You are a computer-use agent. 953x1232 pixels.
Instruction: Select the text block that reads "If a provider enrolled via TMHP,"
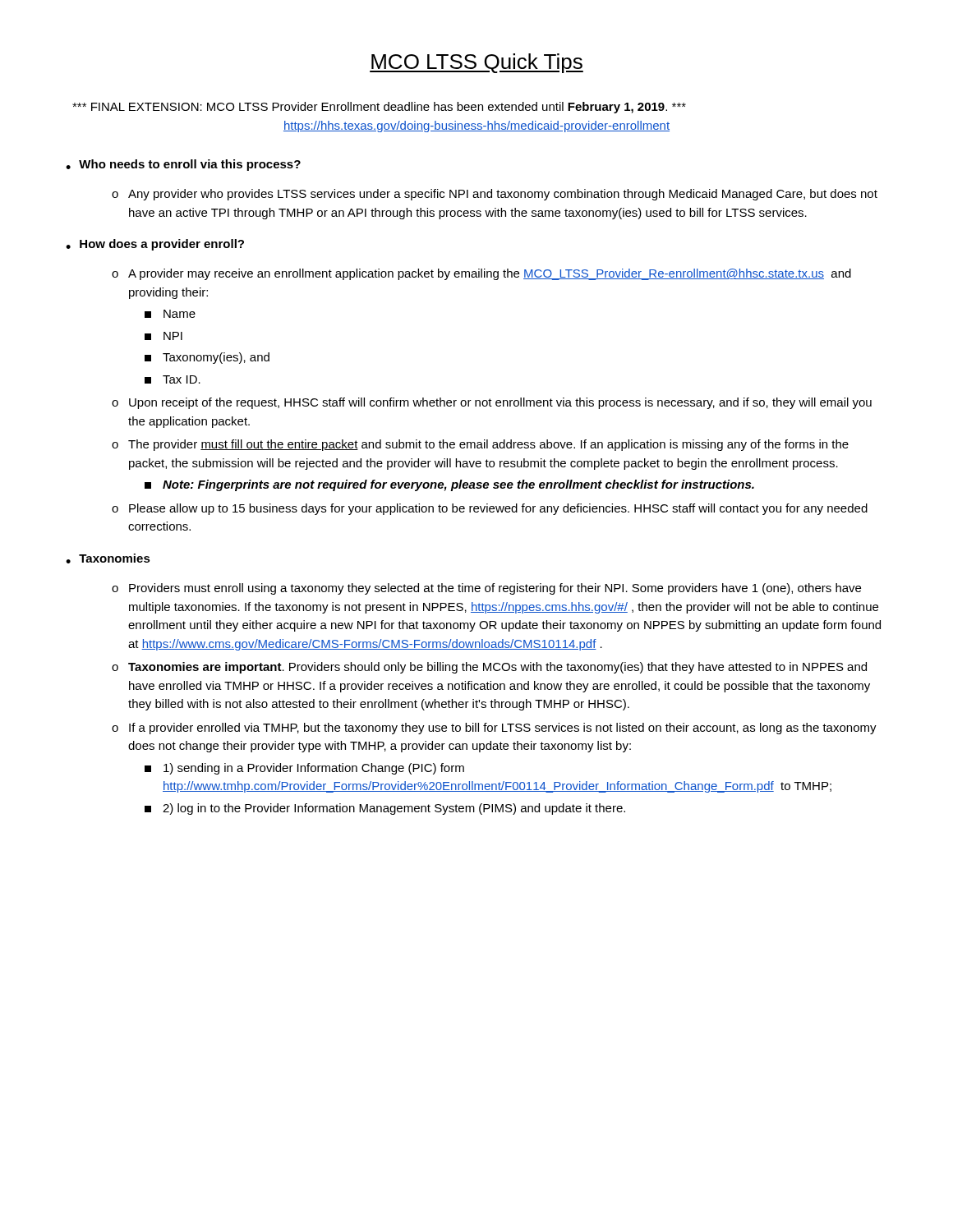[503, 729]
